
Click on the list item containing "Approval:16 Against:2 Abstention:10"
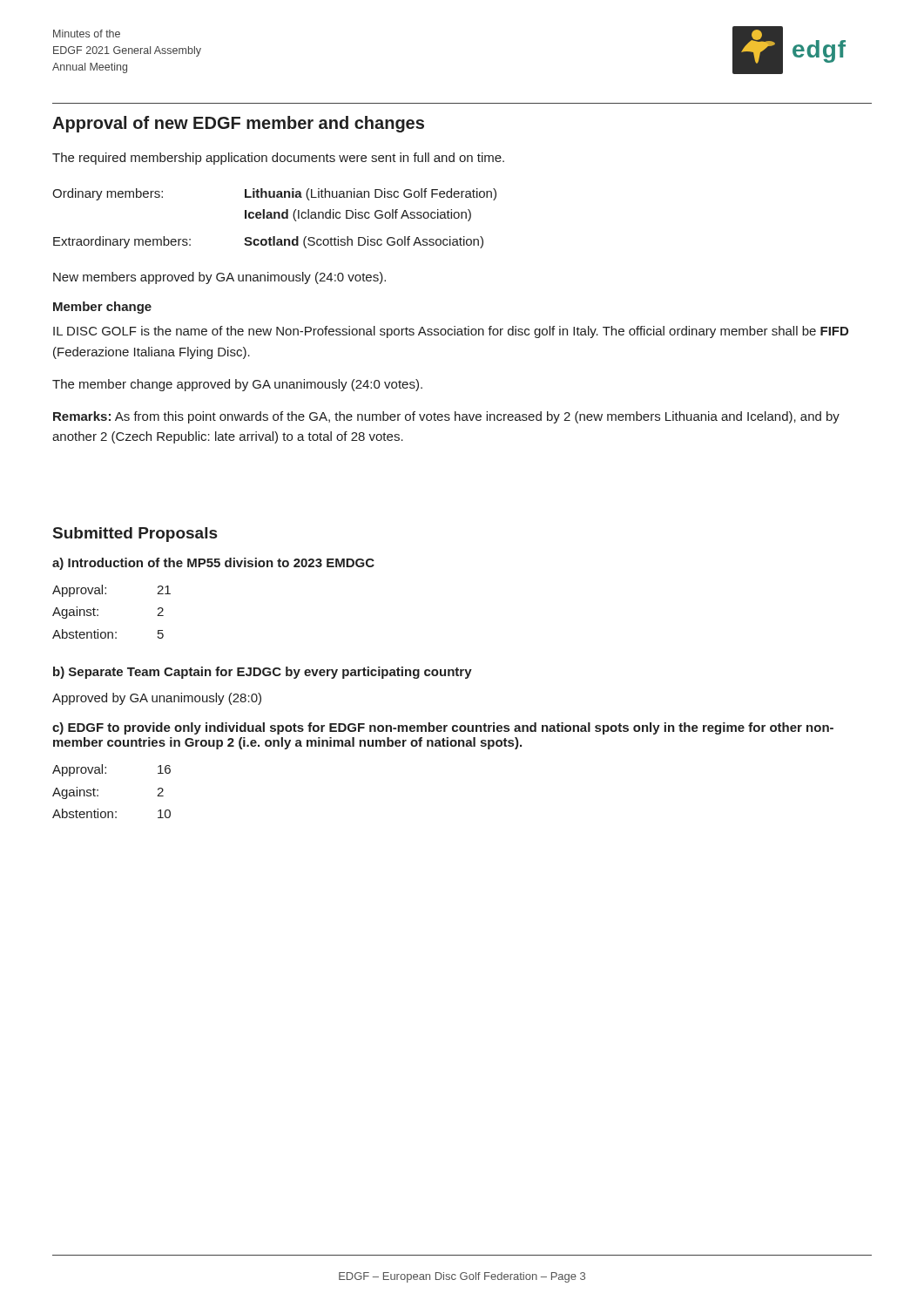pos(70,770)
